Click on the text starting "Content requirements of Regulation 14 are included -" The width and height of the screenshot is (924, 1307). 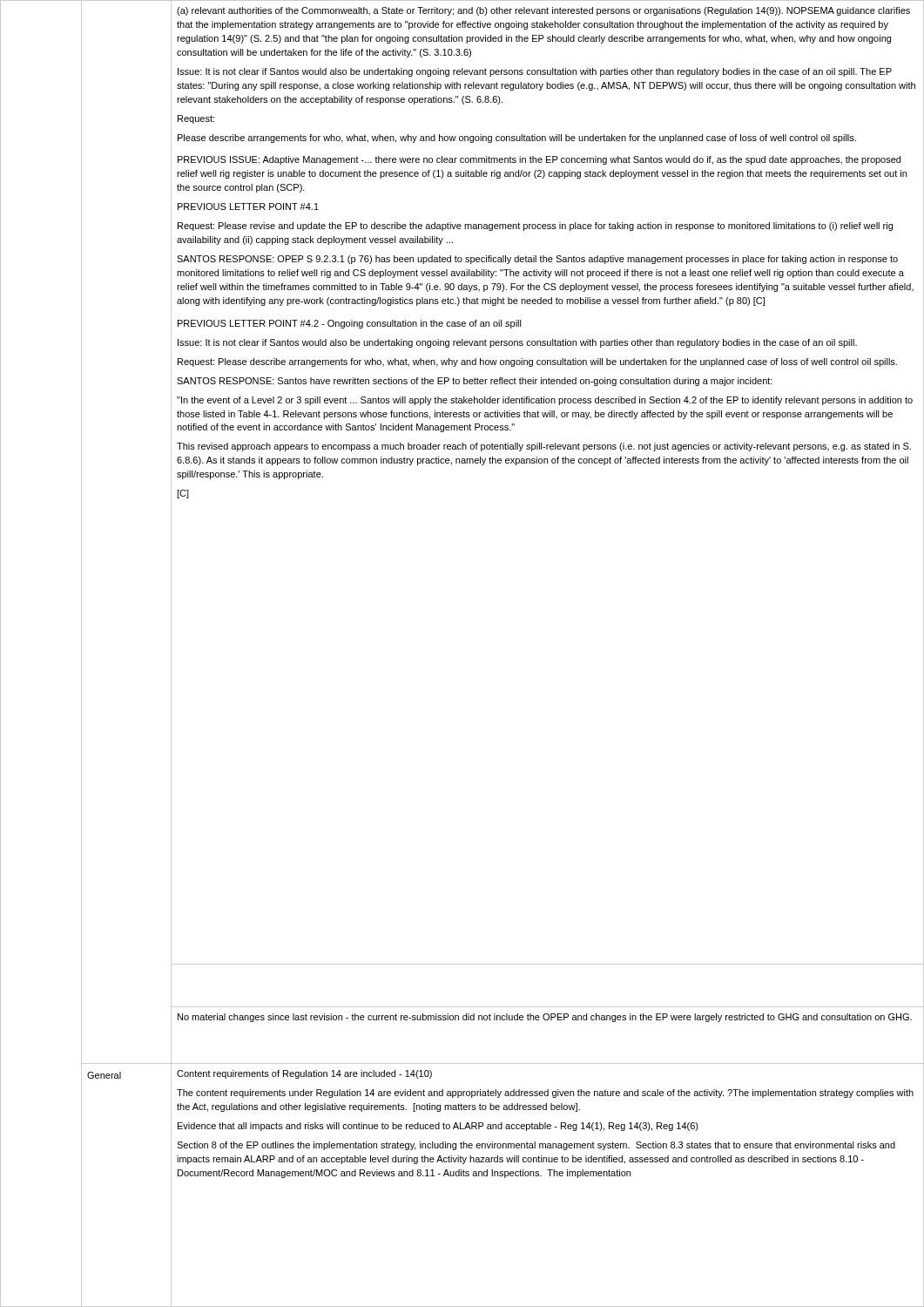547,1124
